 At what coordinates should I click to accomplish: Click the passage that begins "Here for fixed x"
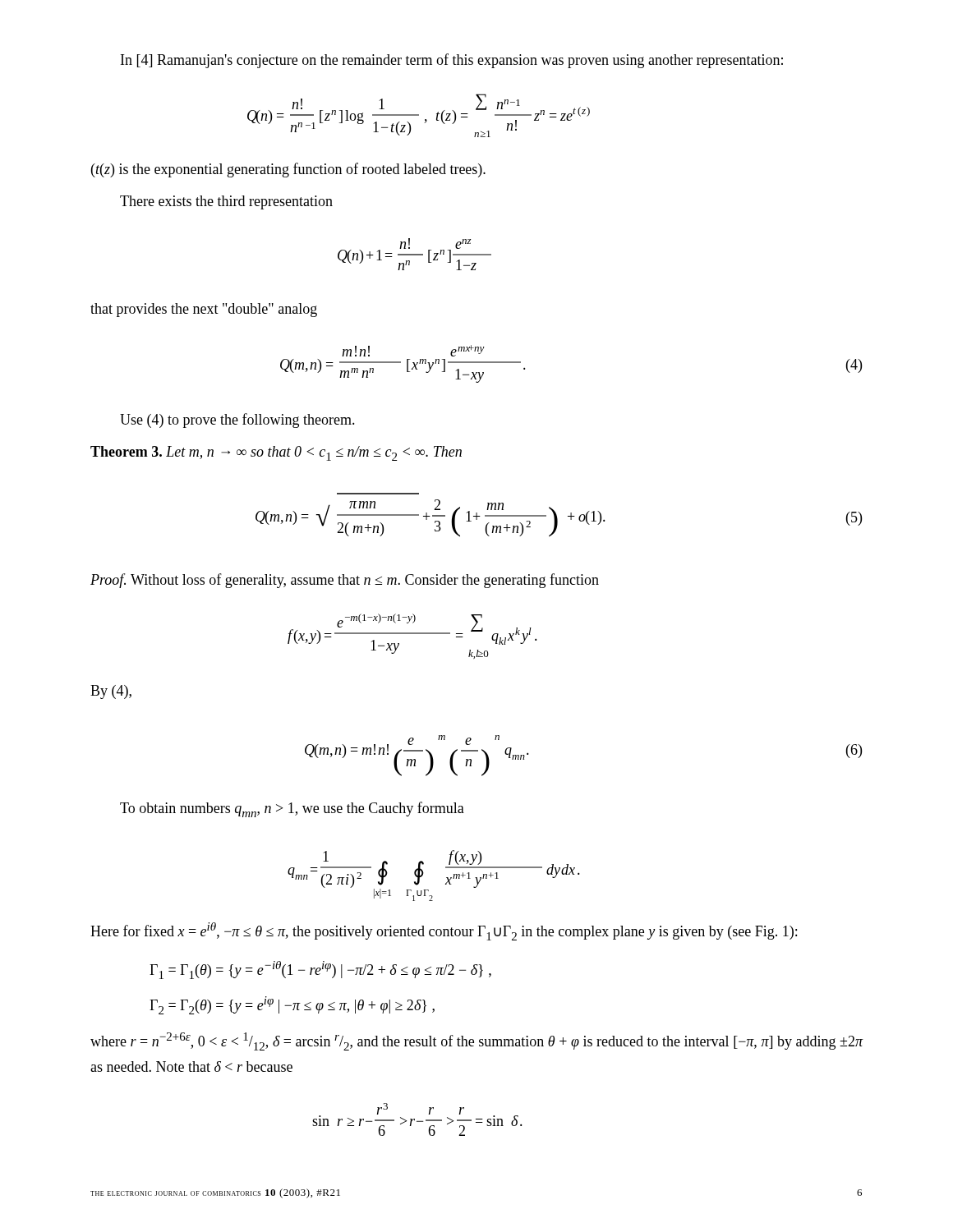click(x=476, y=932)
